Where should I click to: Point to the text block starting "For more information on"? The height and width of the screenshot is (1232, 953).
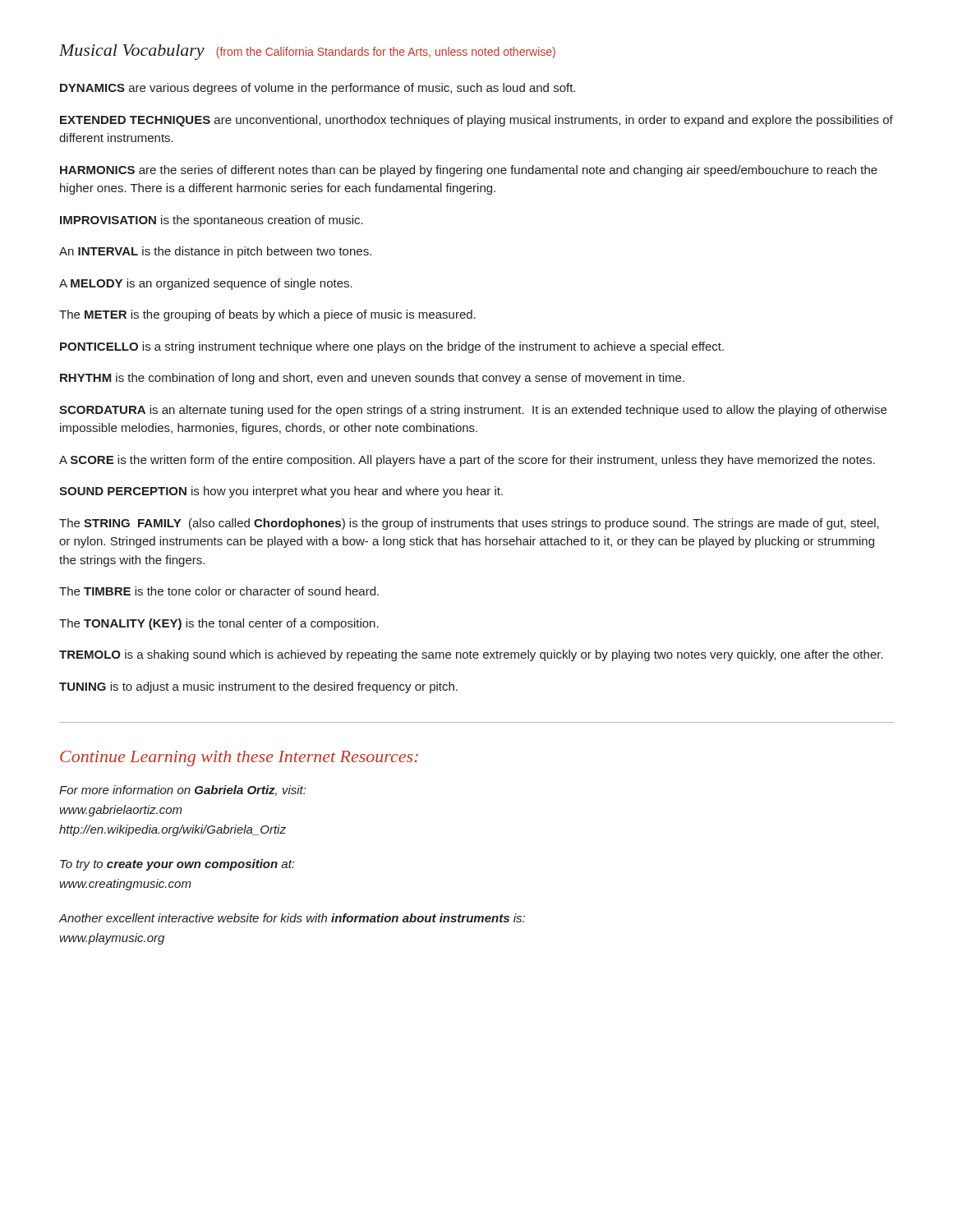tap(183, 809)
